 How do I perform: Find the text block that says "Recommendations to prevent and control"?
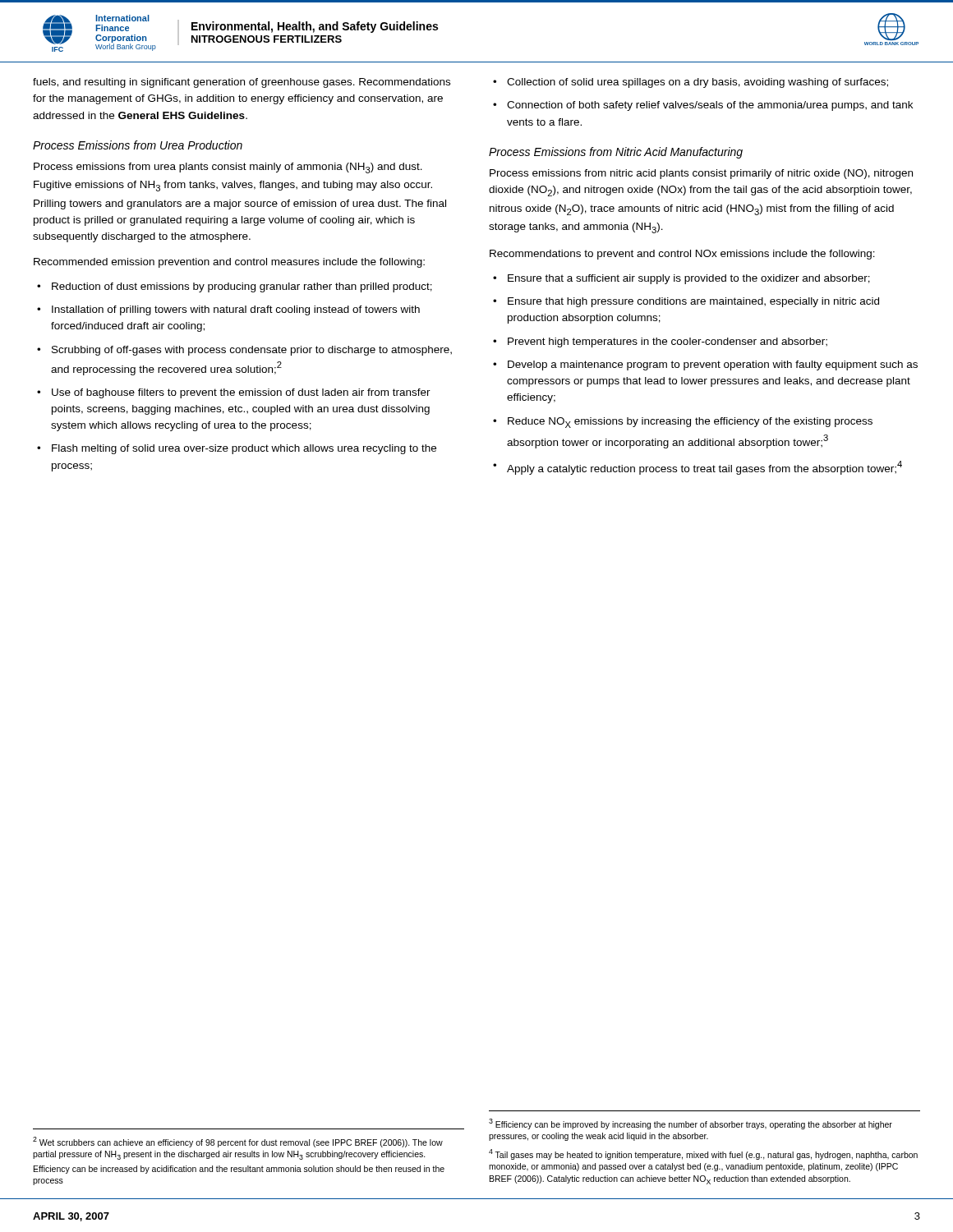click(x=704, y=254)
